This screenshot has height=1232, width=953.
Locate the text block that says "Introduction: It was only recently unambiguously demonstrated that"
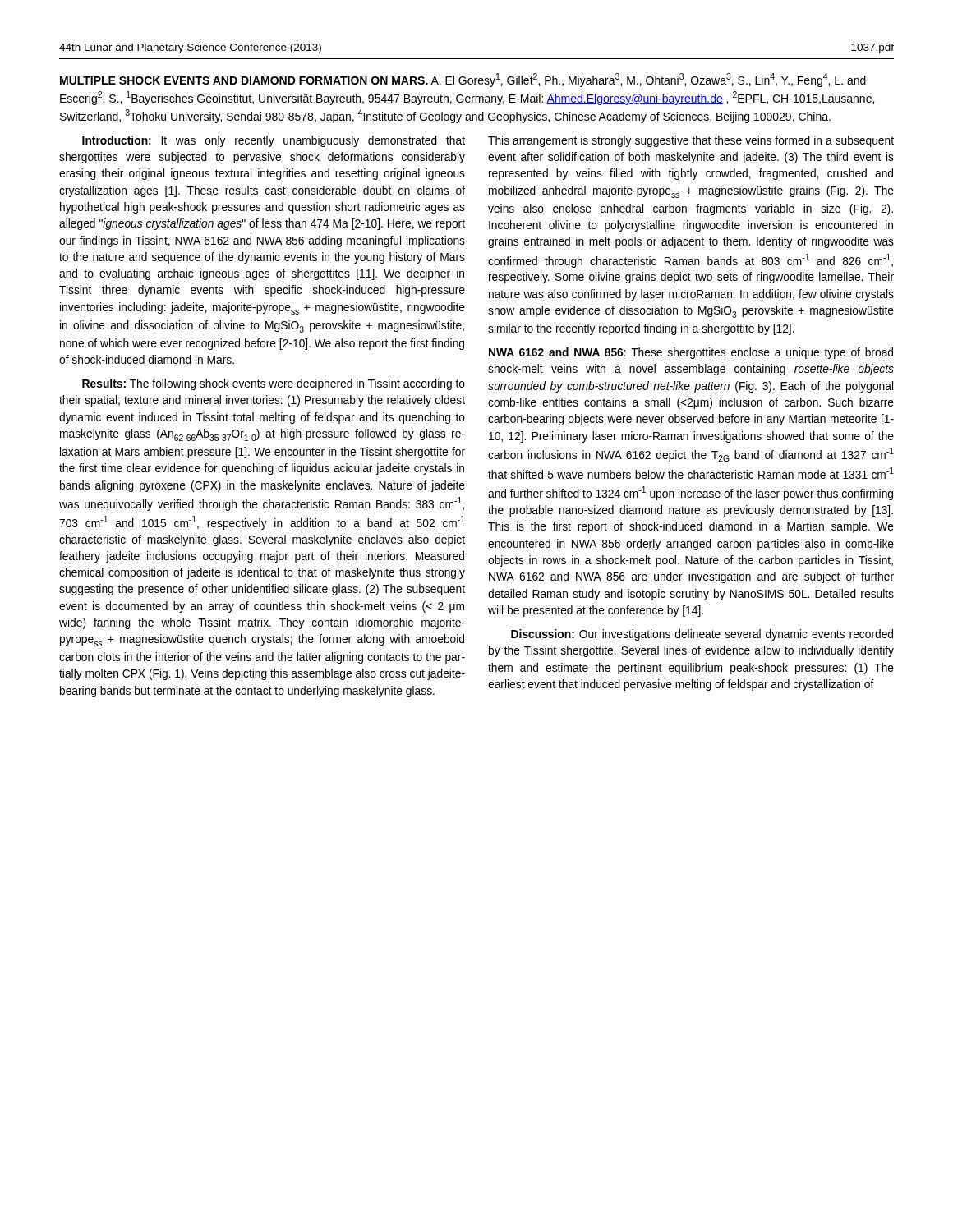click(262, 251)
